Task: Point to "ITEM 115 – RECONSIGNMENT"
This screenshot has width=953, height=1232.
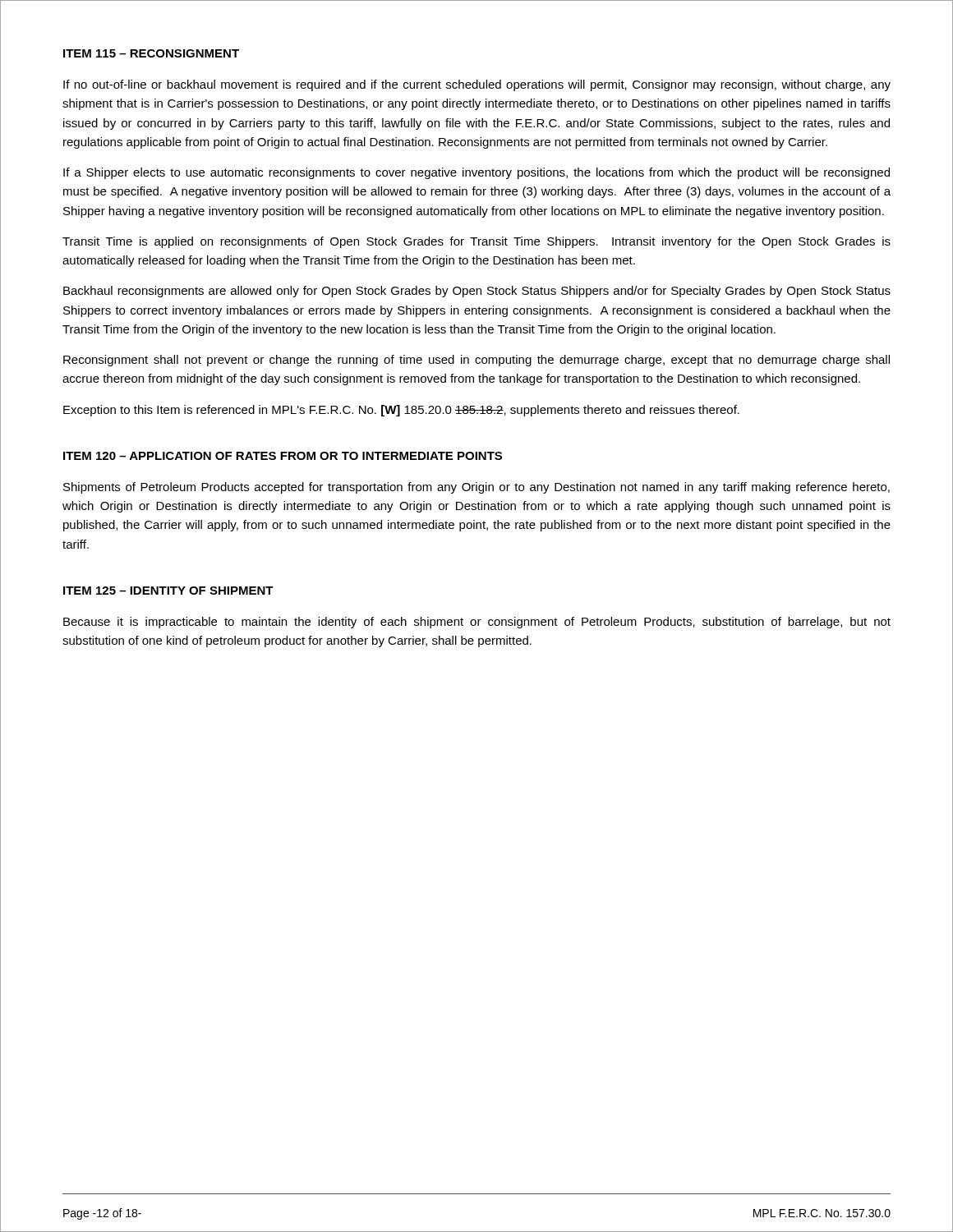Action: pos(151,53)
